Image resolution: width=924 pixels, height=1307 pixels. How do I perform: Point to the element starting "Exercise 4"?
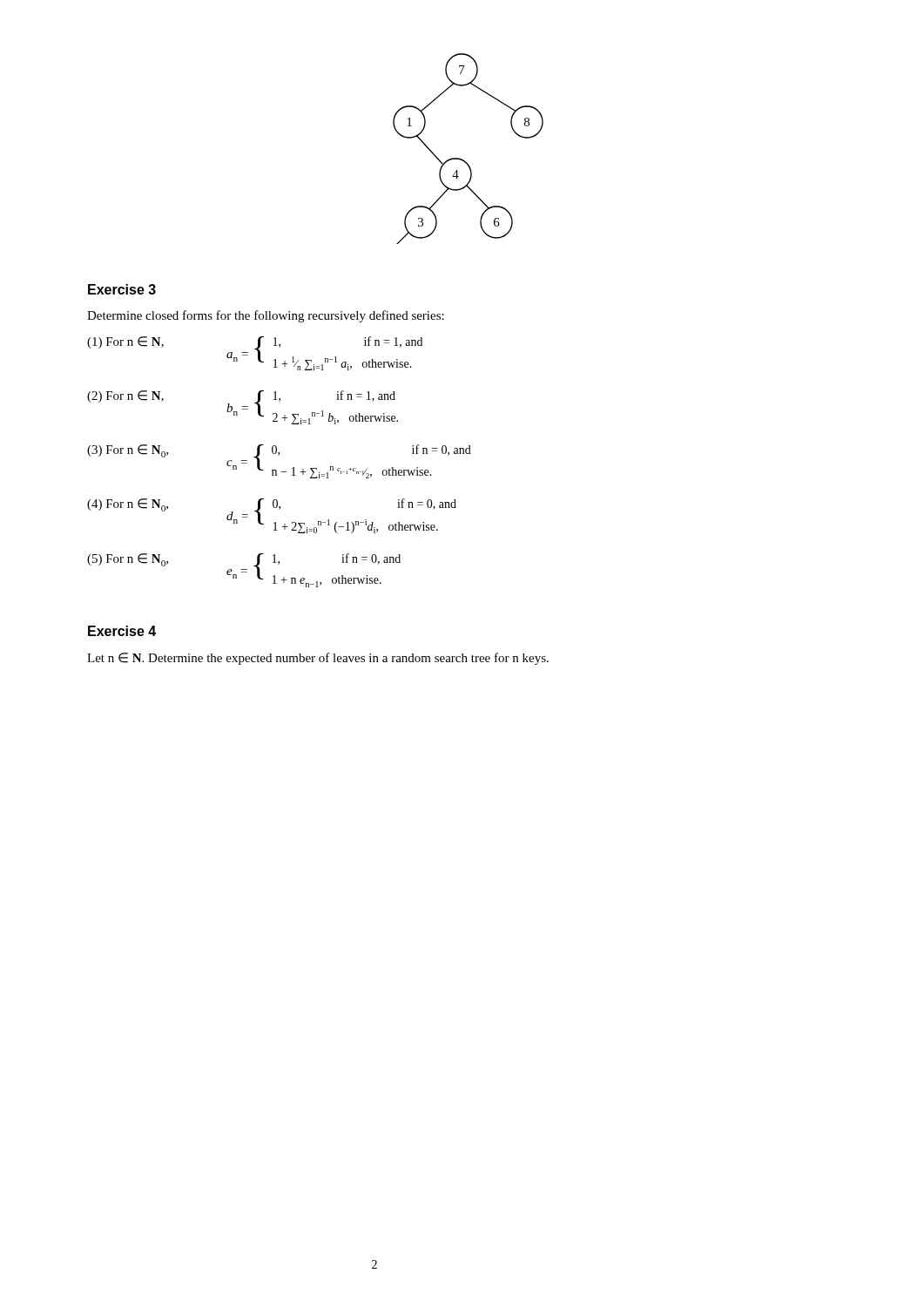coord(122,631)
